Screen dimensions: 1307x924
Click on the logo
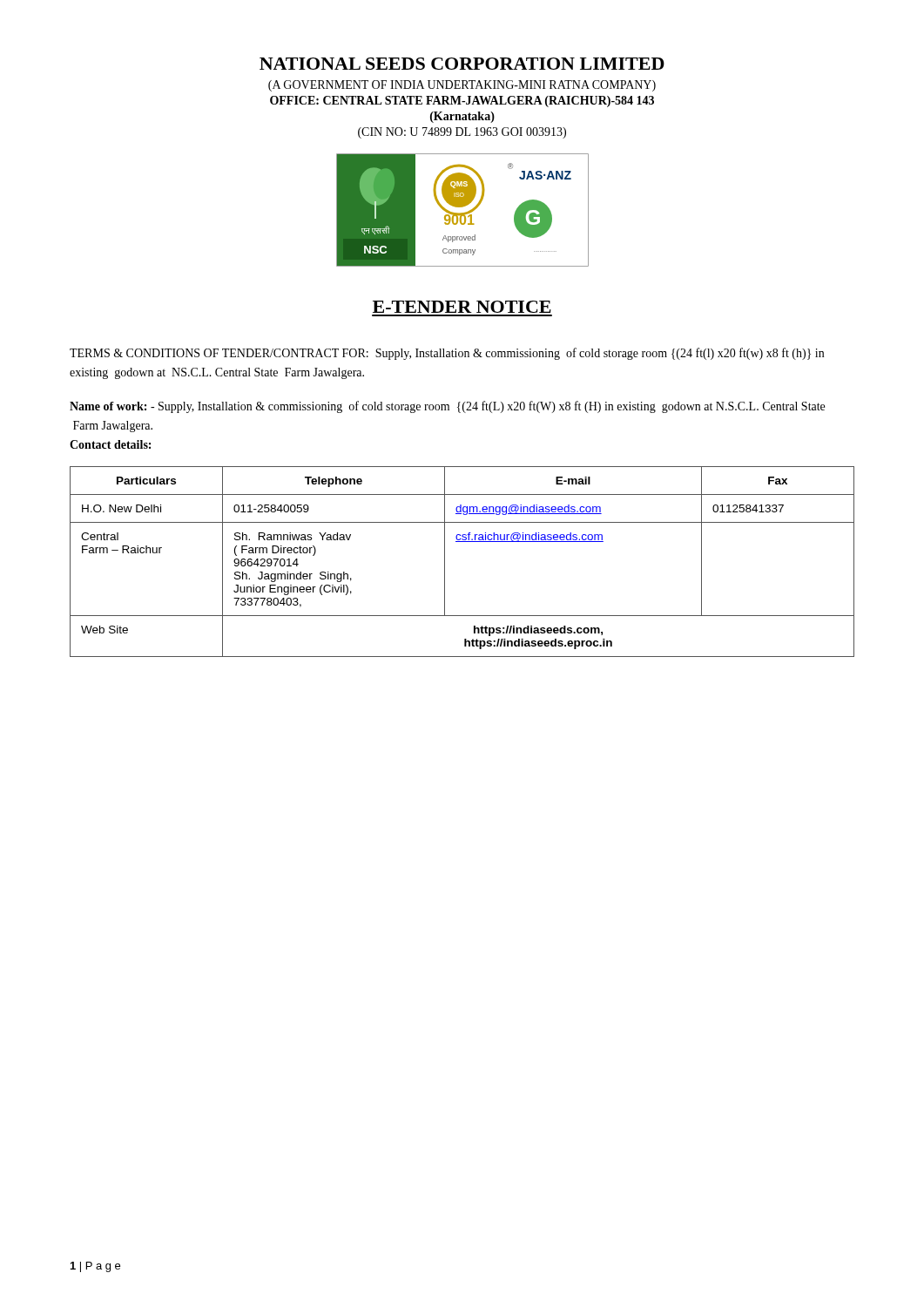(x=462, y=211)
